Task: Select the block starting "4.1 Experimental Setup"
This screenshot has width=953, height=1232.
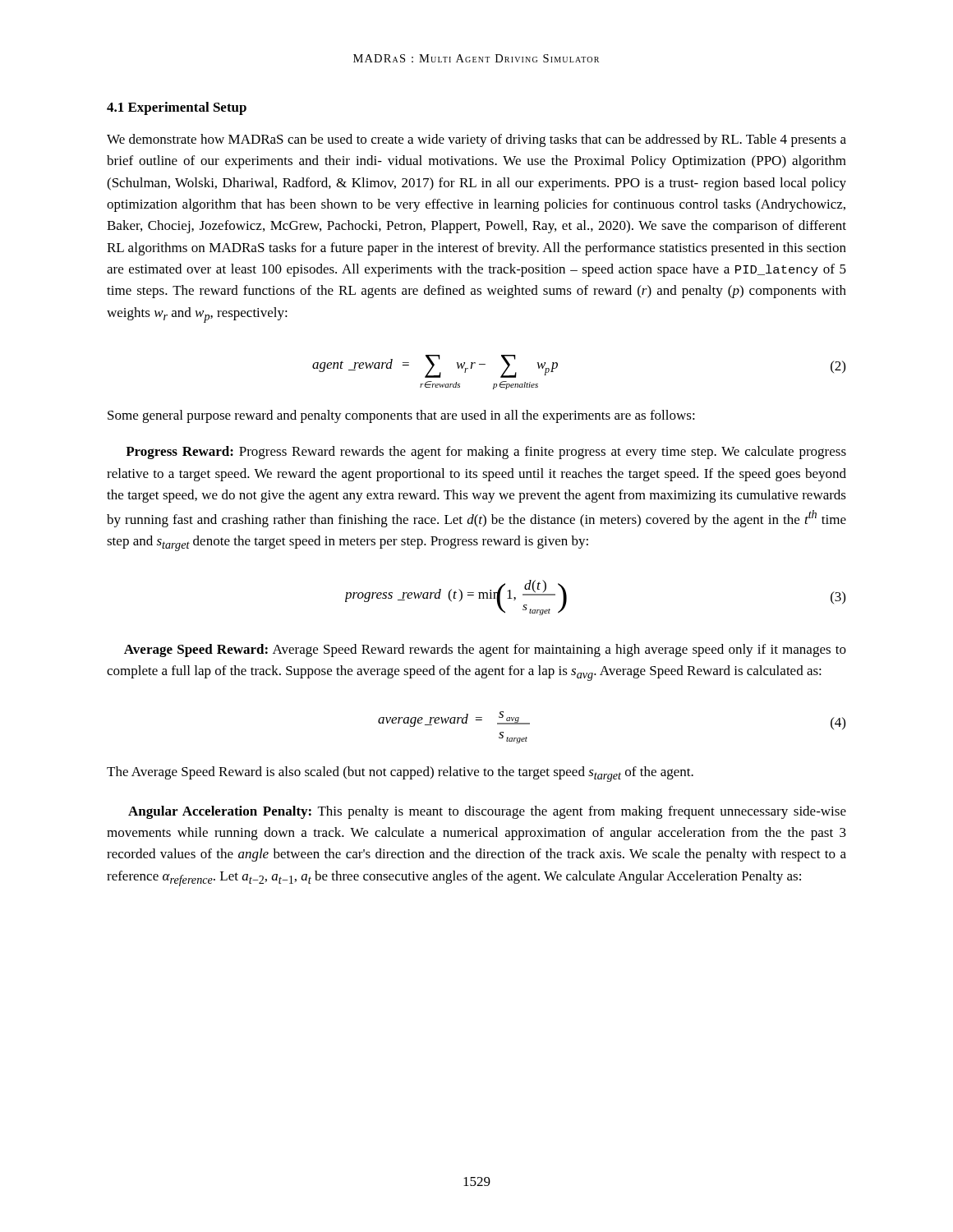Action: [177, 108]
